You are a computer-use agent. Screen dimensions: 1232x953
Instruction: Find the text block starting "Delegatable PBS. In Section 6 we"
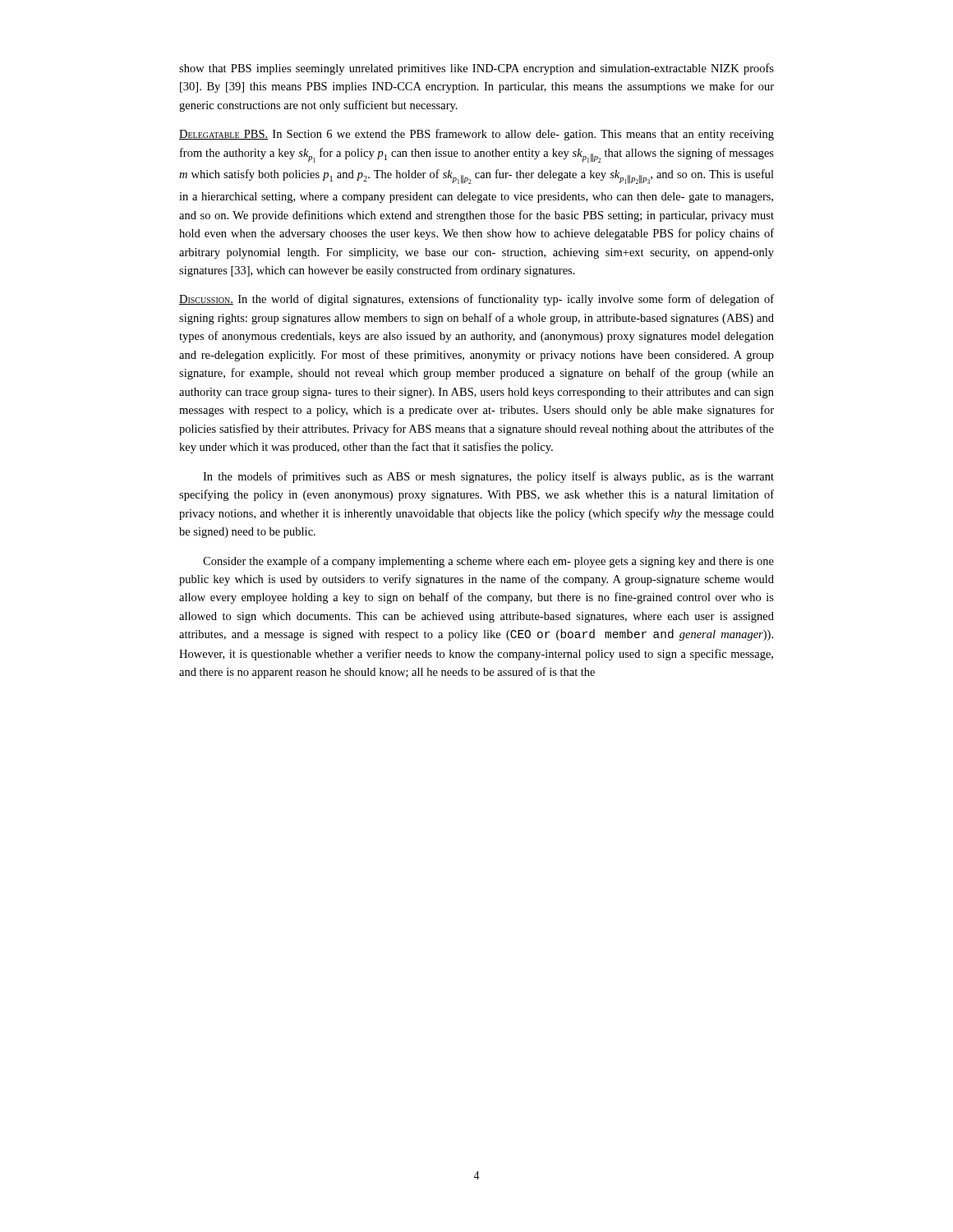[x=476, y=202]
